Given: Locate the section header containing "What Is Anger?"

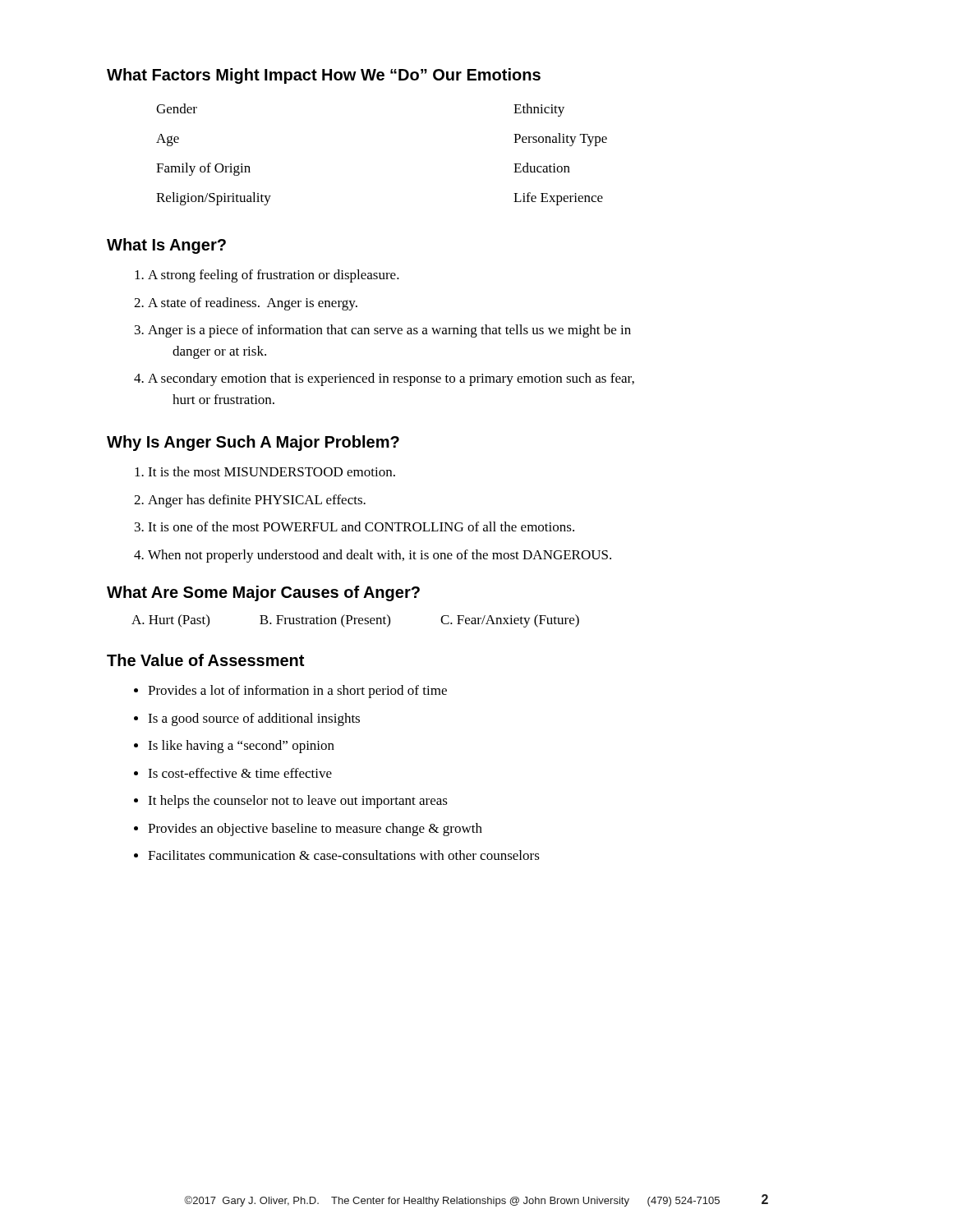Looking at the screenshot, I should (x=167, y=245).
